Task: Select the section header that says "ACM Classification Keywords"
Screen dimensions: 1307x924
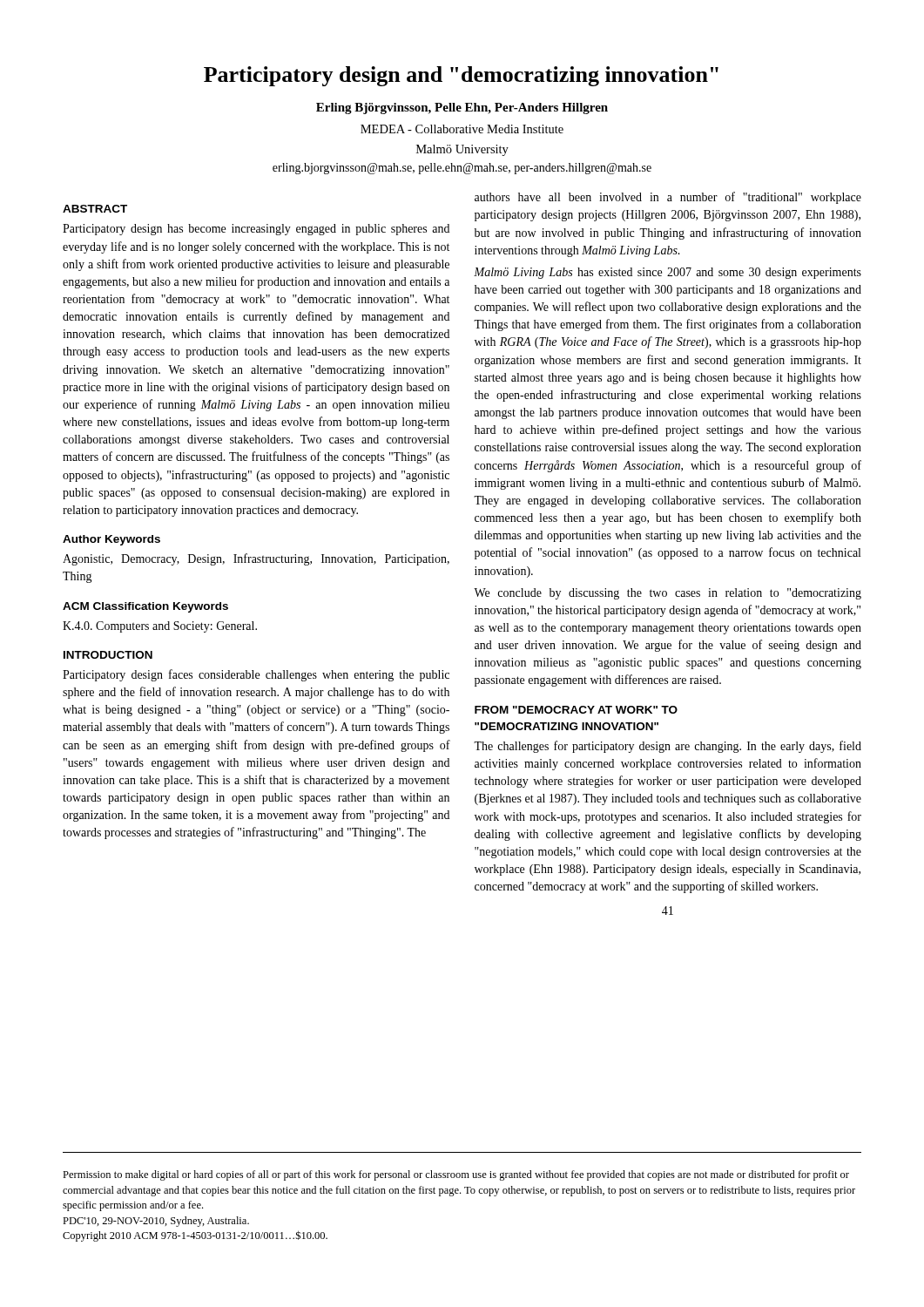Action: [x=146, y=606]
